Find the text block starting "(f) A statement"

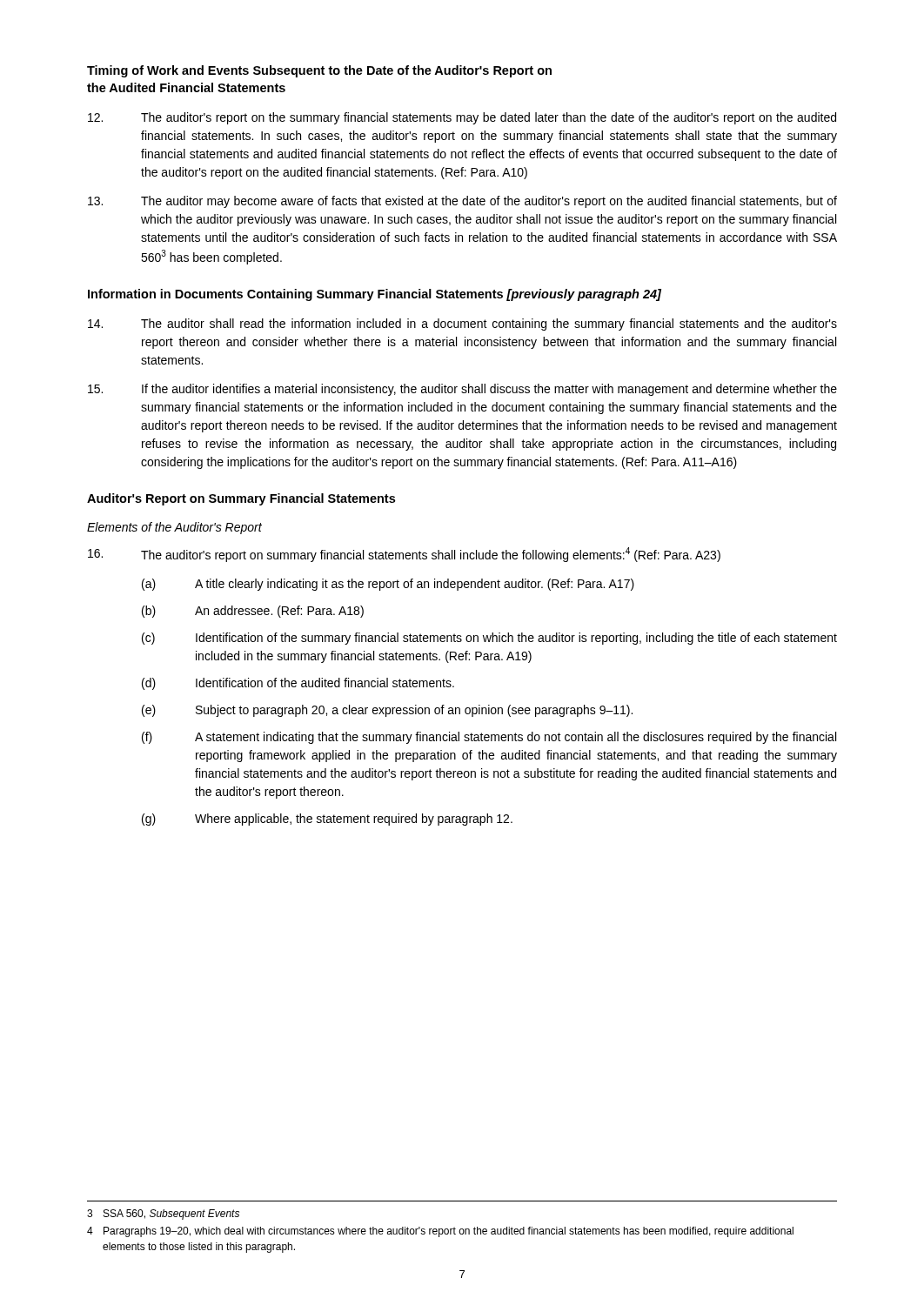[489, 764]
